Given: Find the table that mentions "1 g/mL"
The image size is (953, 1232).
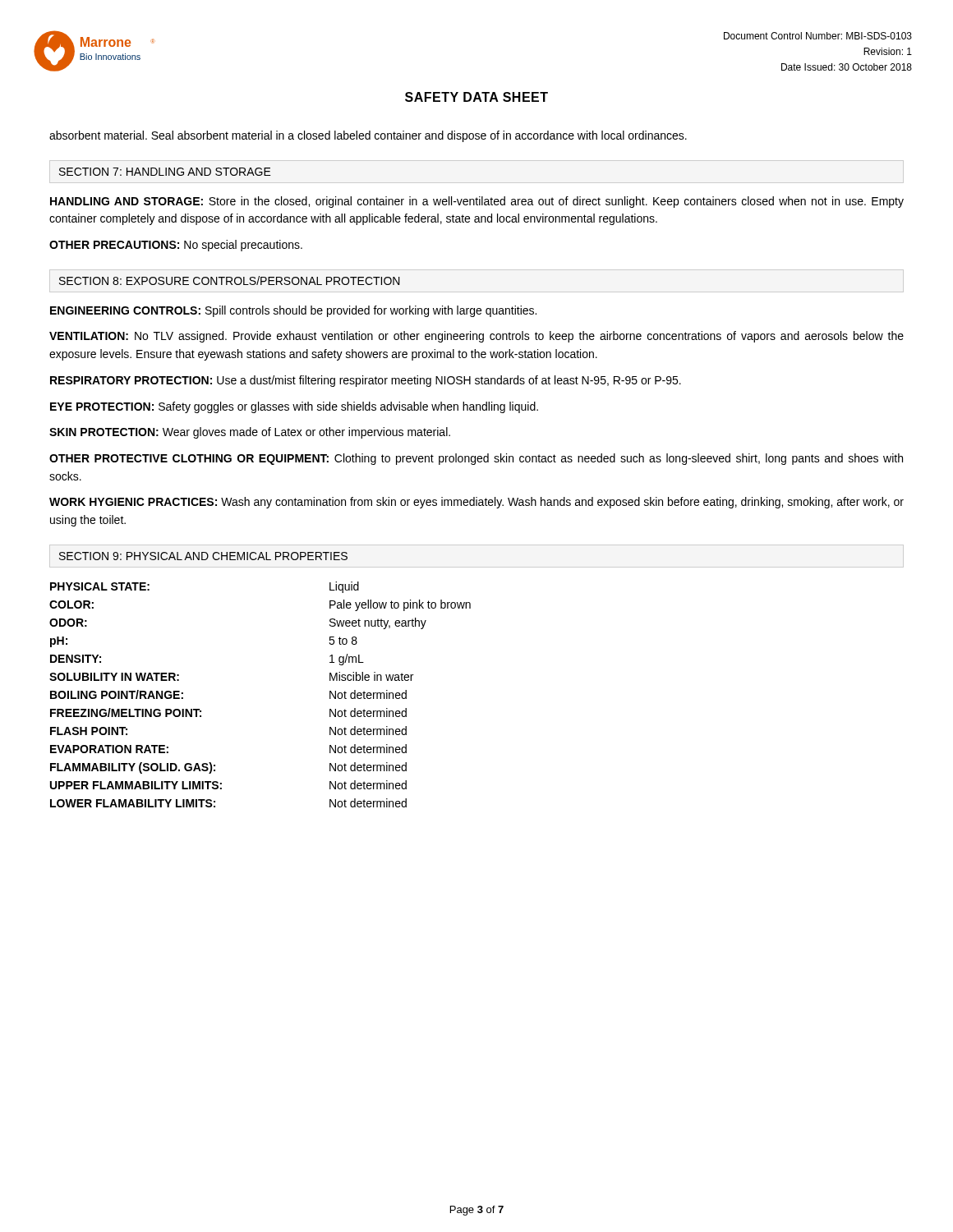Looking at the screenshot, I should 476,695.
